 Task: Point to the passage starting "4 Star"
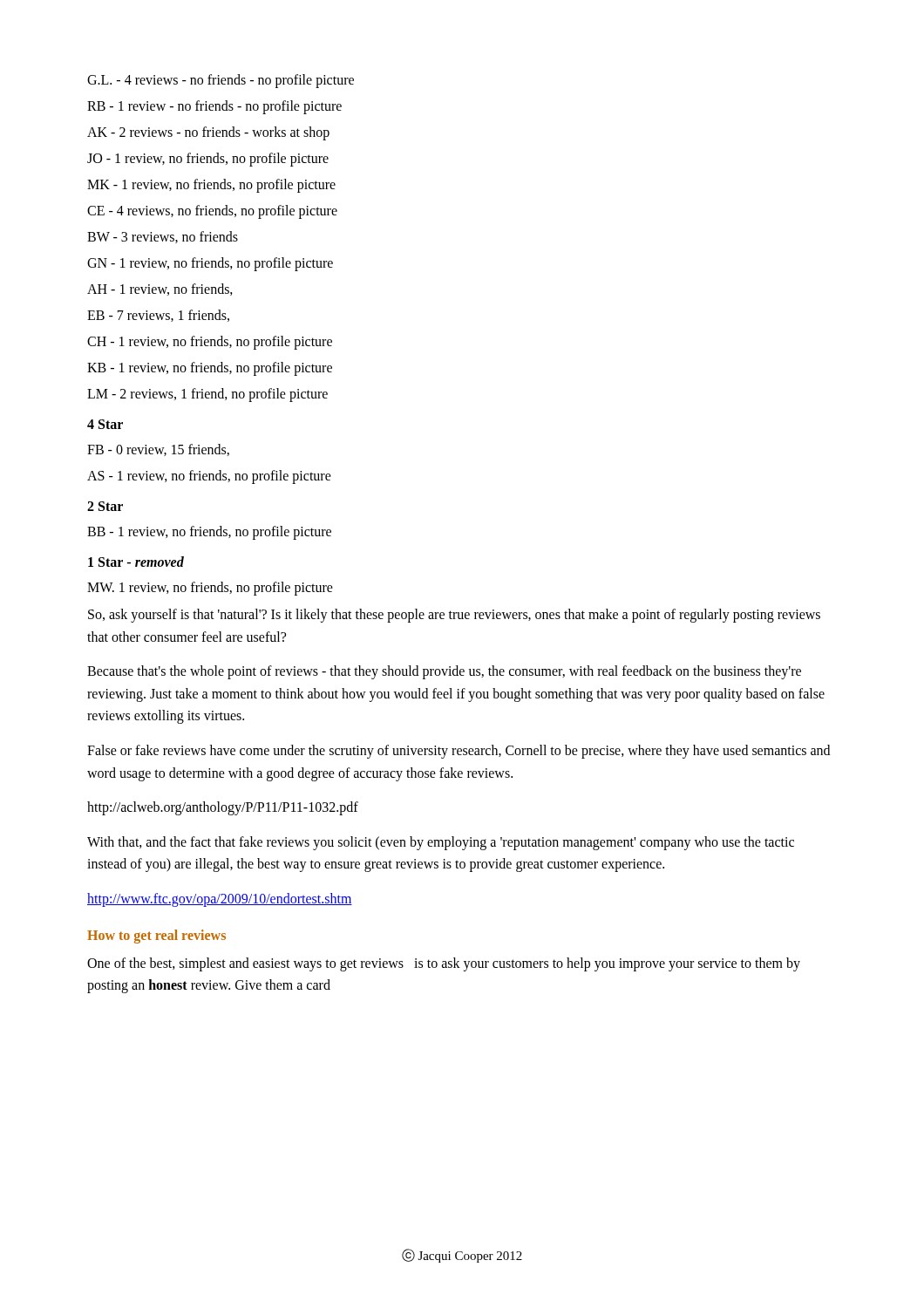pyautogui.click(x=105, y=424)
